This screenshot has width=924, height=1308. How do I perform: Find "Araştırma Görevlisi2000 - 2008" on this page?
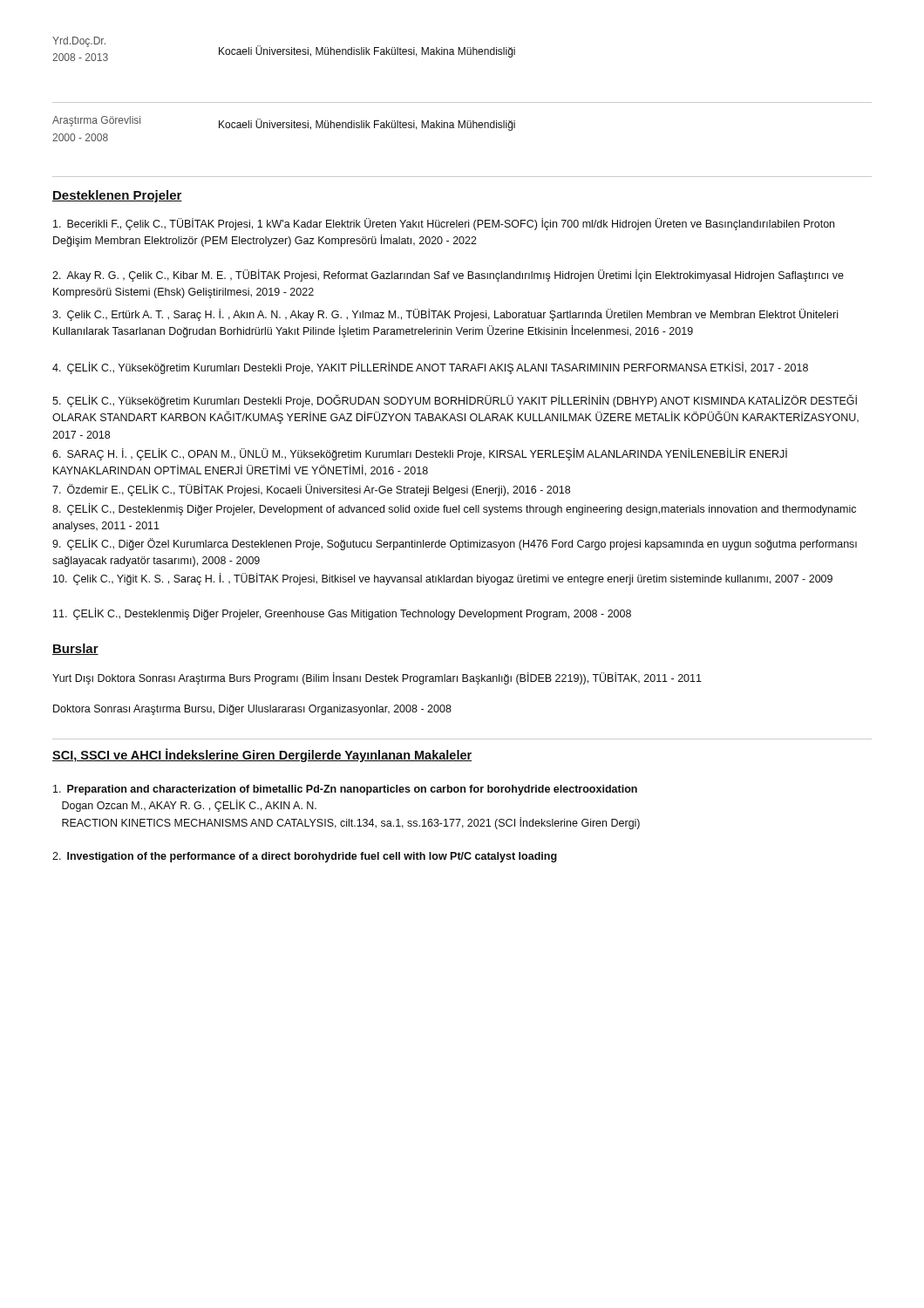pyautogui.click(x=97, y=129)
